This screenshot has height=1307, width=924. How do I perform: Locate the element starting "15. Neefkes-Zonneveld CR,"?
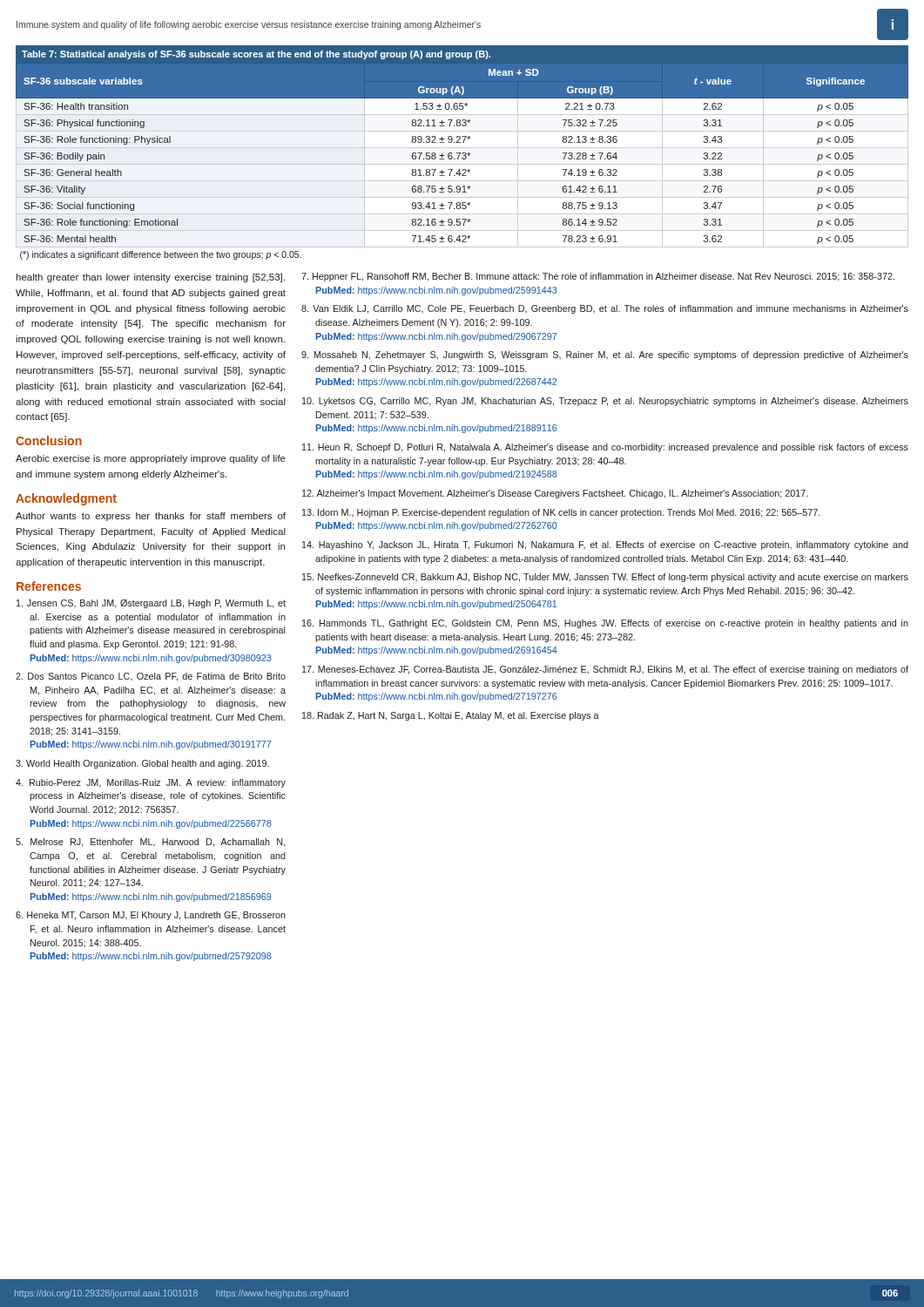coord(605,591)
